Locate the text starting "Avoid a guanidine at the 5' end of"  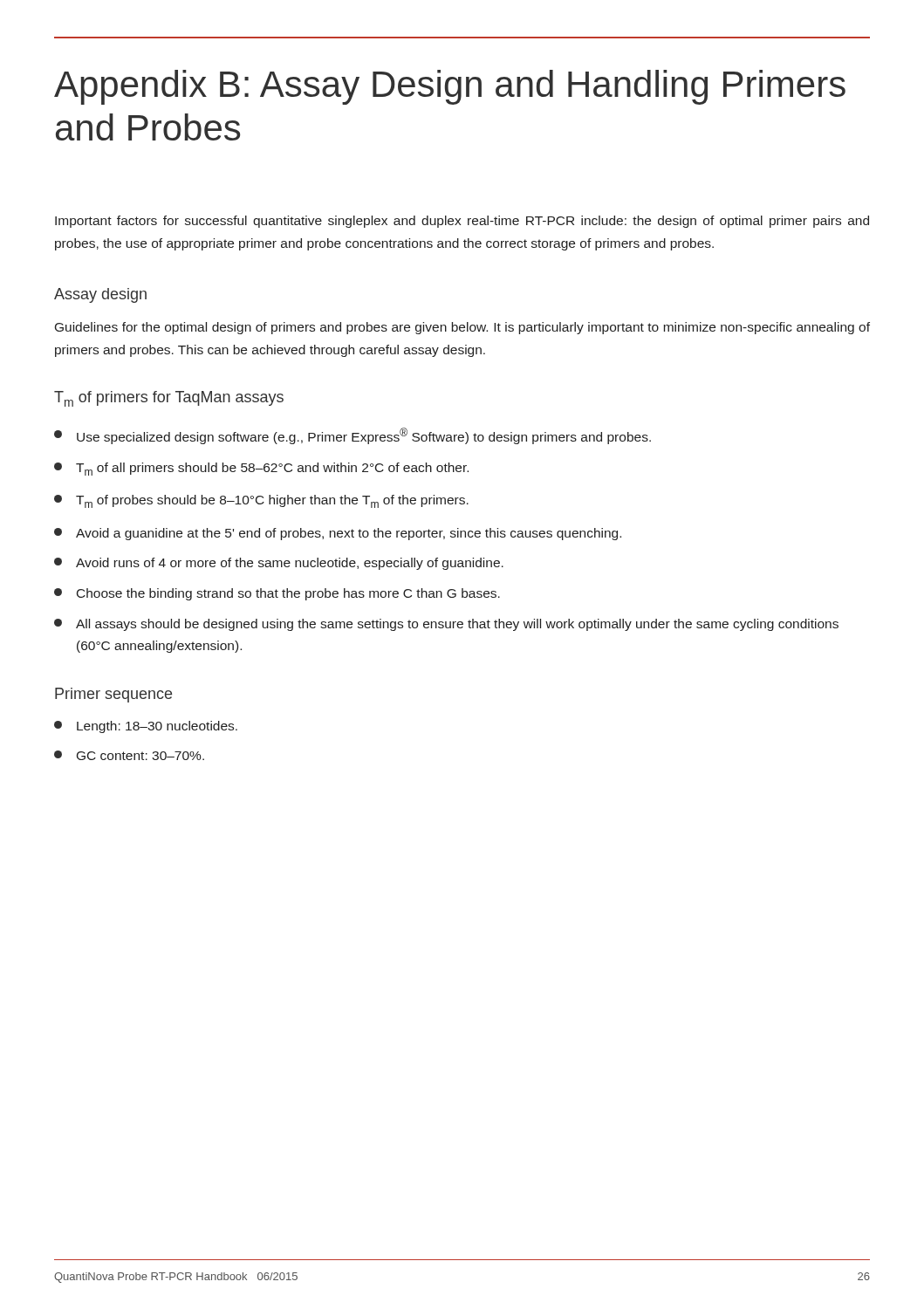(x=473, y=533)
